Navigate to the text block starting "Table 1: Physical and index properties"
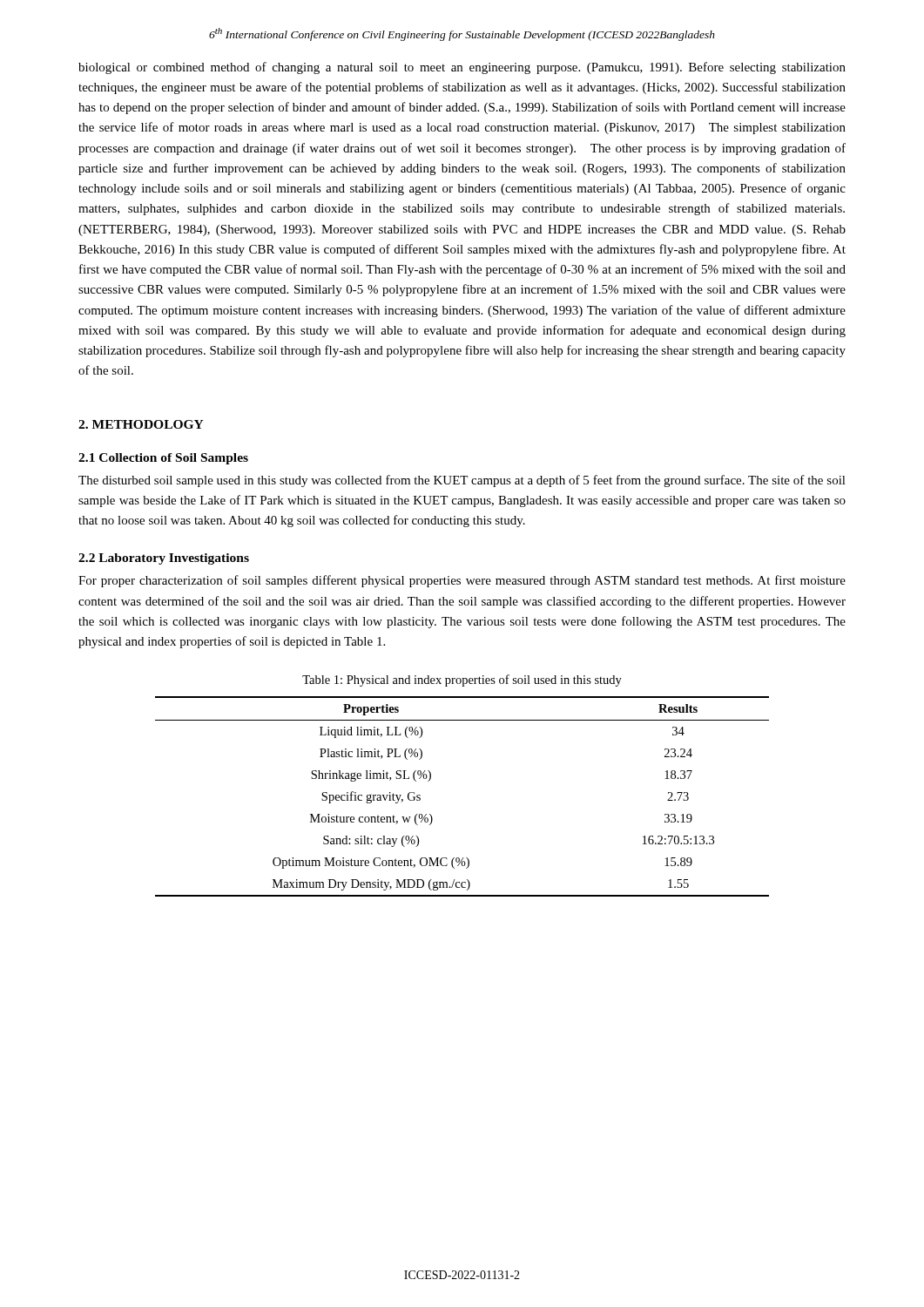This screenshot has height=1307, width=924. tap(462, 680)
